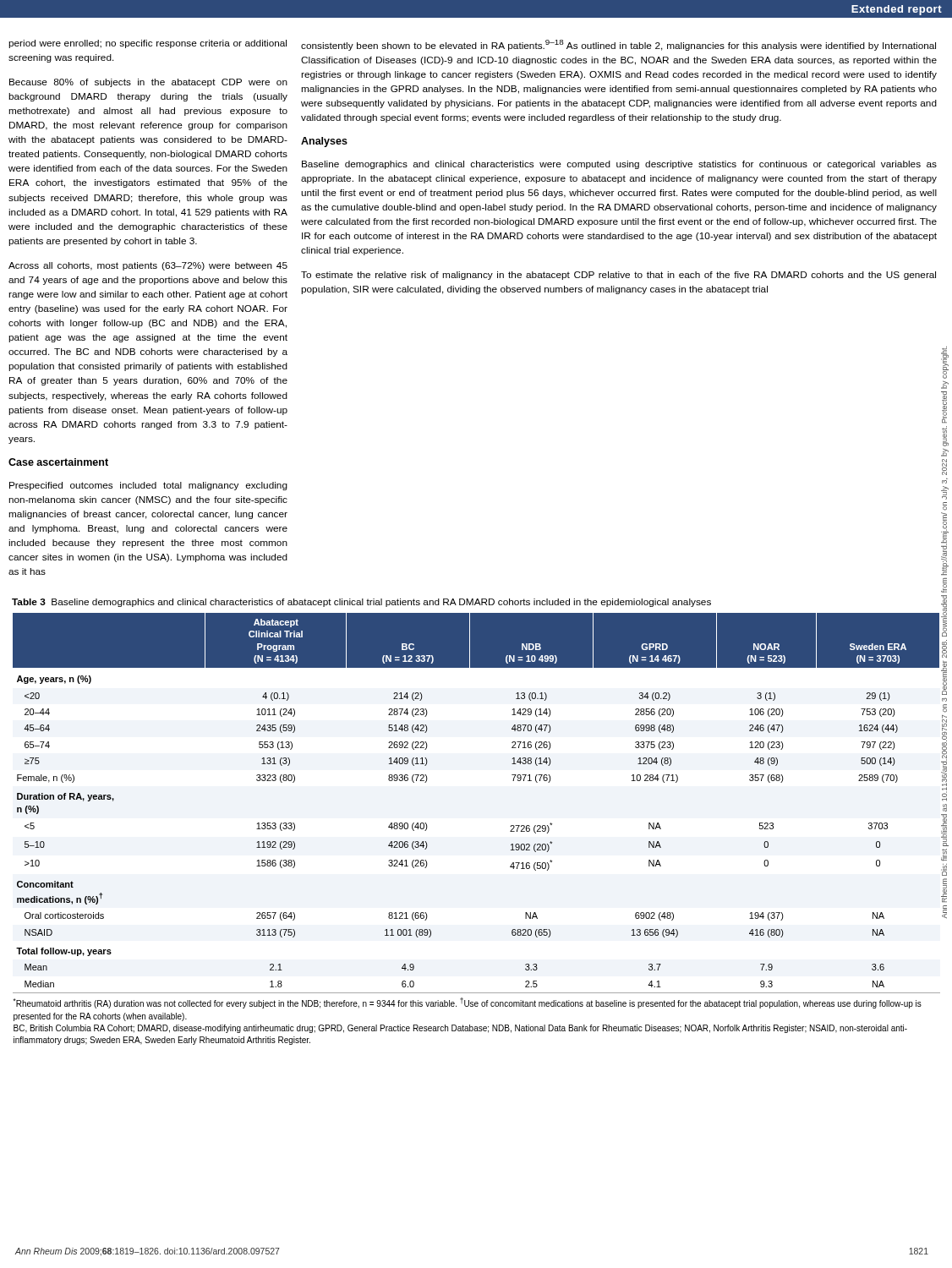This screenshot has width=952, height=1268.
Task: Click where it says "Case ascertainment"
Action: click(58, 462)
